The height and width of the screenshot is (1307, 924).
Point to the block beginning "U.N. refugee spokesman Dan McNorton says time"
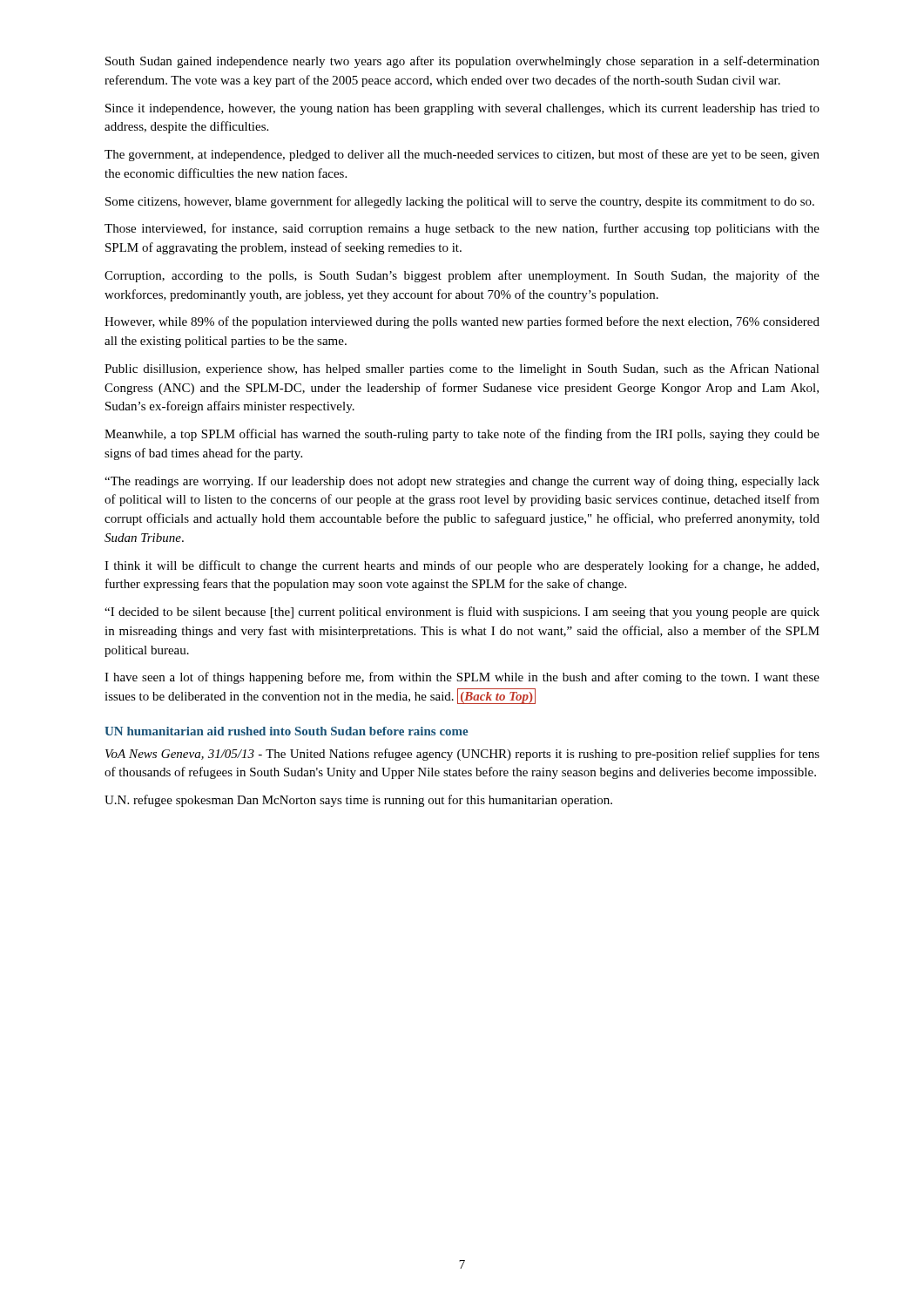[462, 801]
